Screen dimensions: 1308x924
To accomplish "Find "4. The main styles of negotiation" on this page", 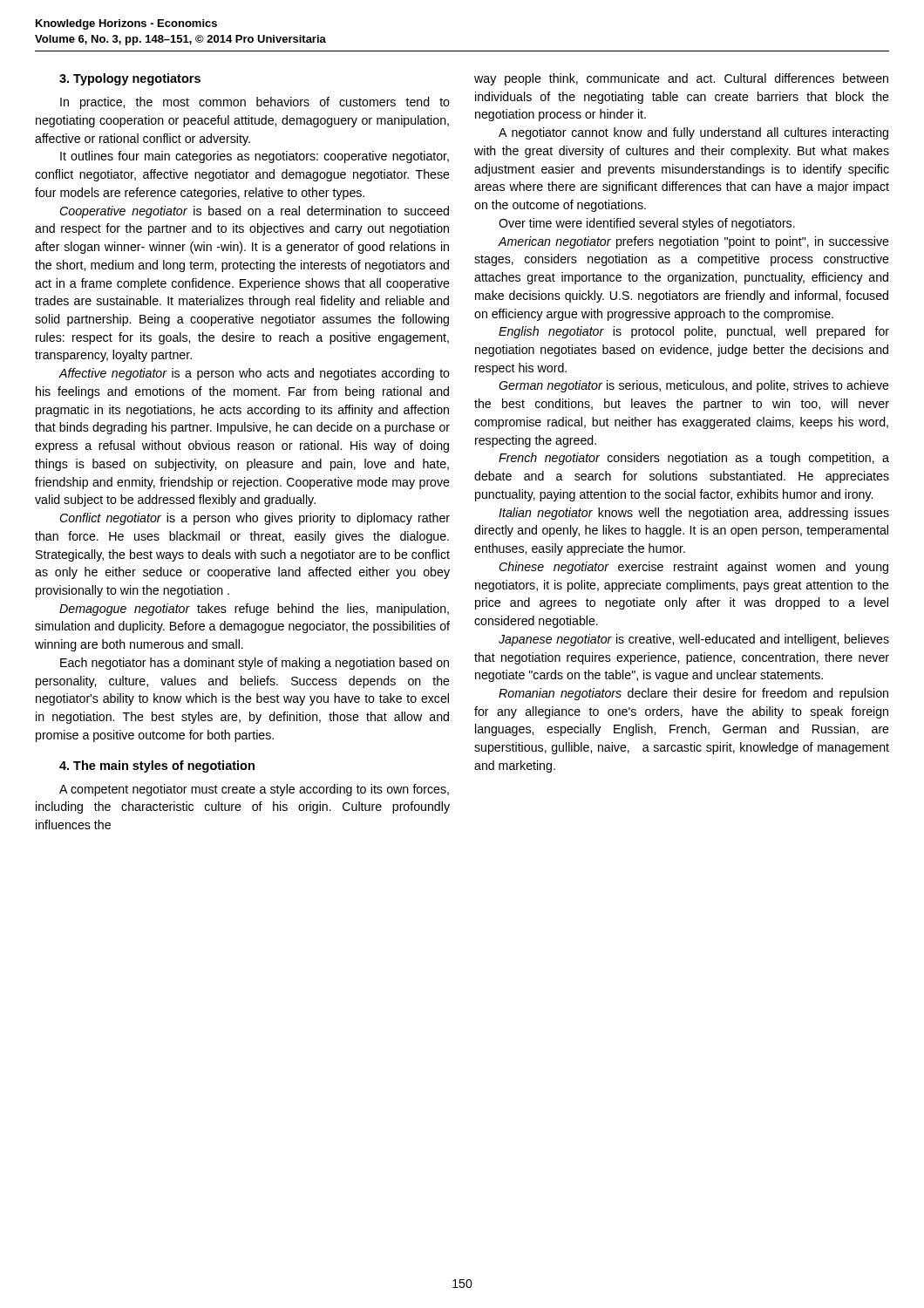I will [157, 765].
